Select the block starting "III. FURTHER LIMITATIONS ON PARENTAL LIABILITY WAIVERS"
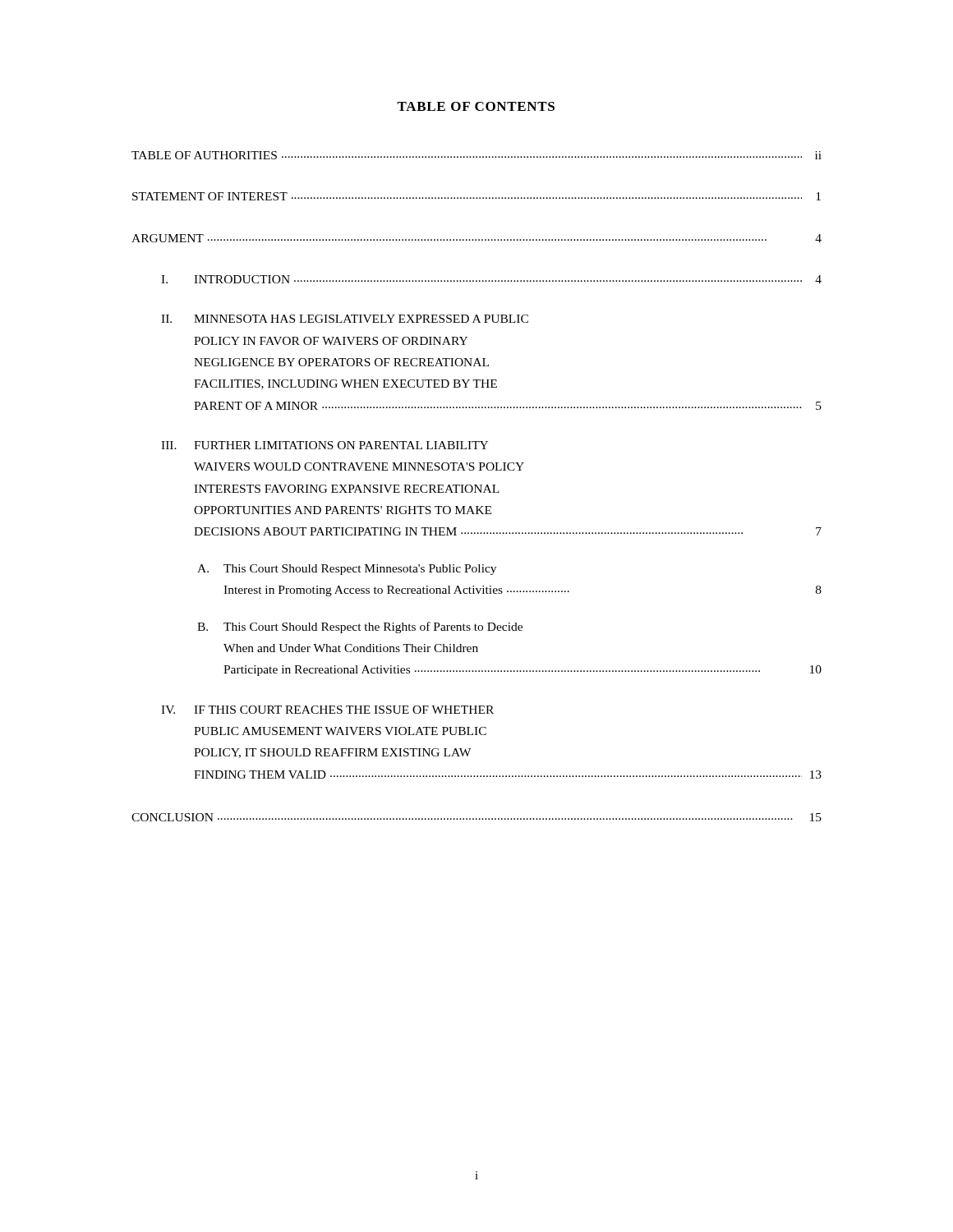 tap(491, 489)
